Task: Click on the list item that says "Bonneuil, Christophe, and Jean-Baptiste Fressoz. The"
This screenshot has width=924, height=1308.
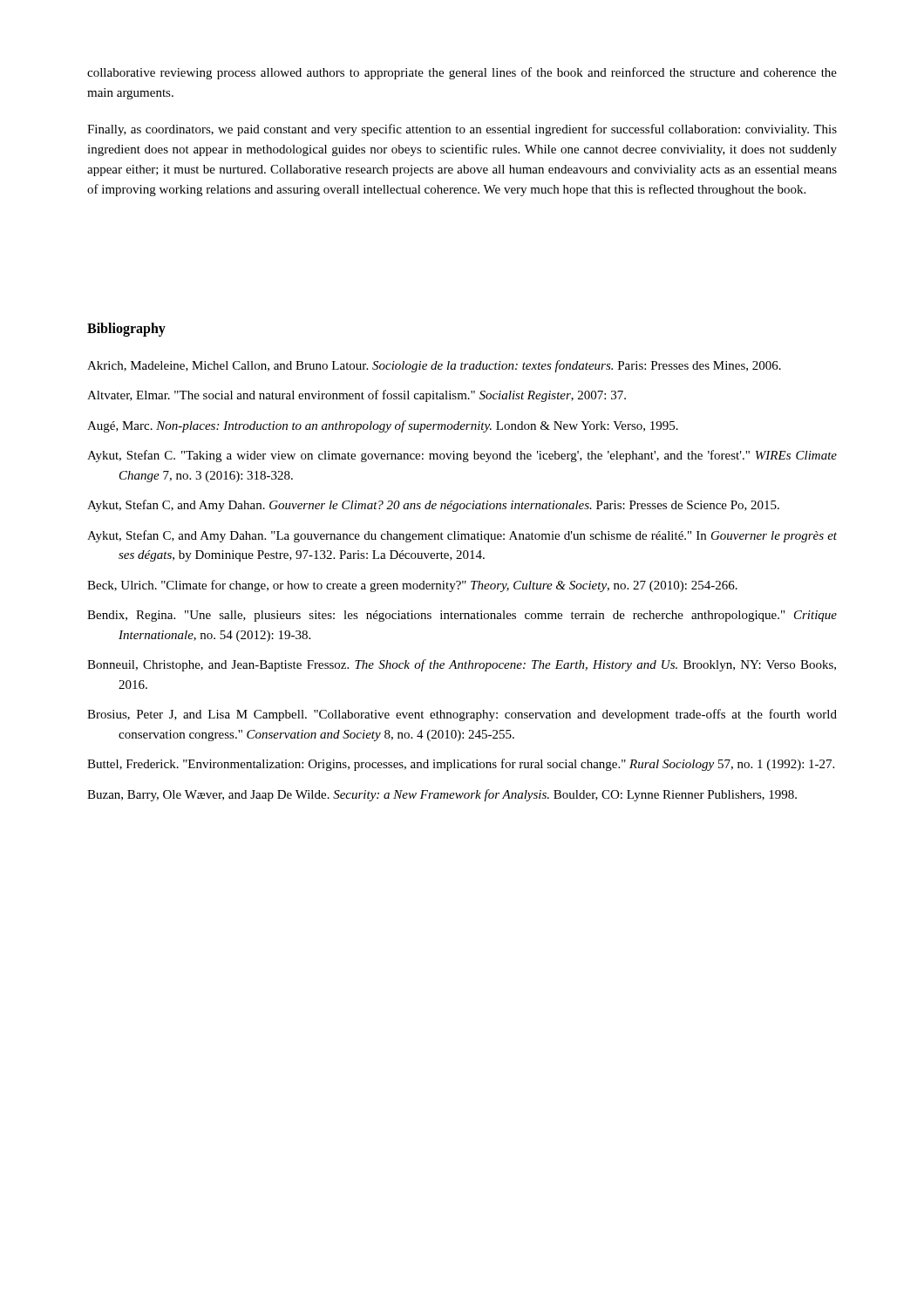Action: (x=462, y=674)
